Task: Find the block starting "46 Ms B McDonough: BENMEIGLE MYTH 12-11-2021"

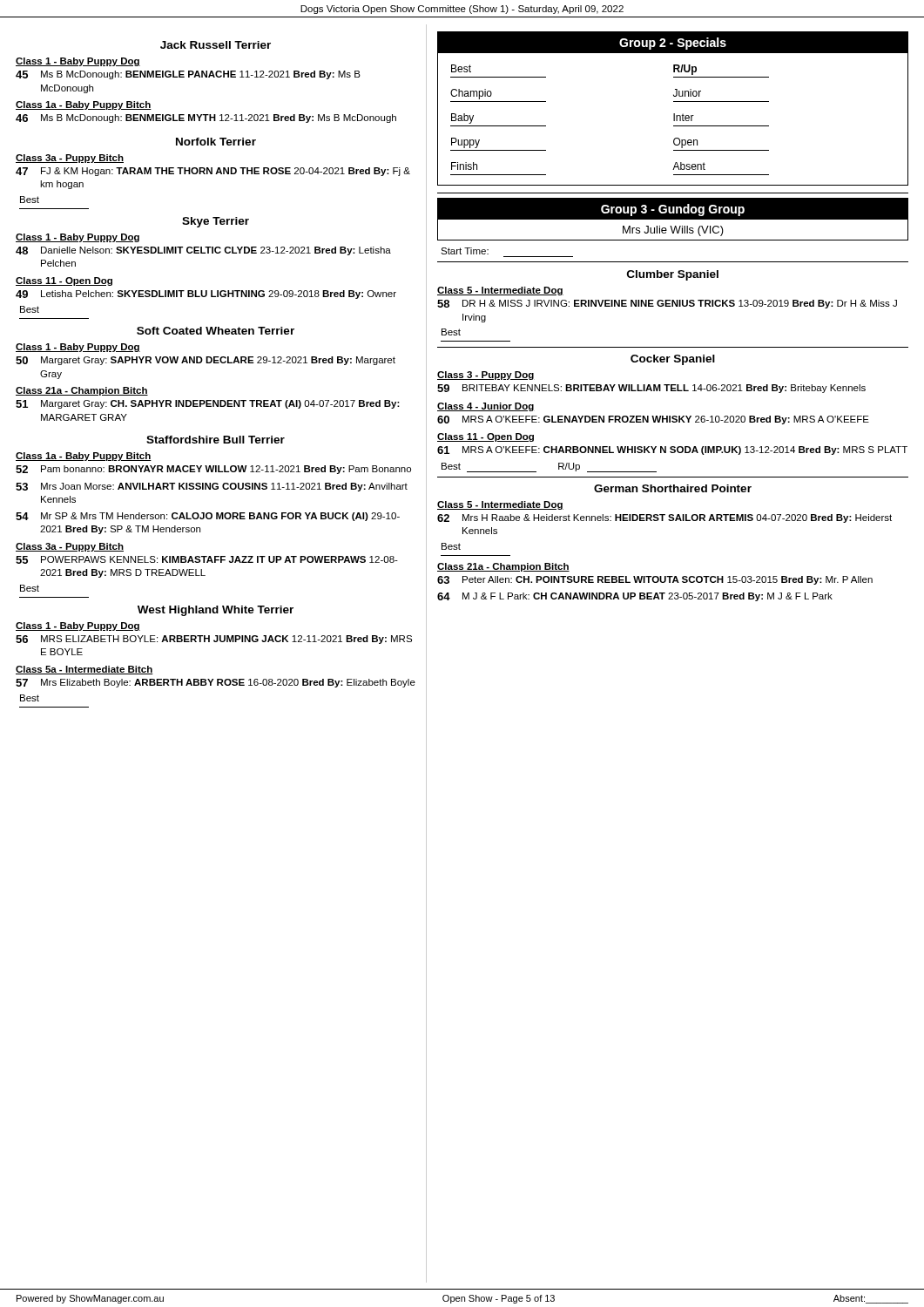Action: click(216, 119)
